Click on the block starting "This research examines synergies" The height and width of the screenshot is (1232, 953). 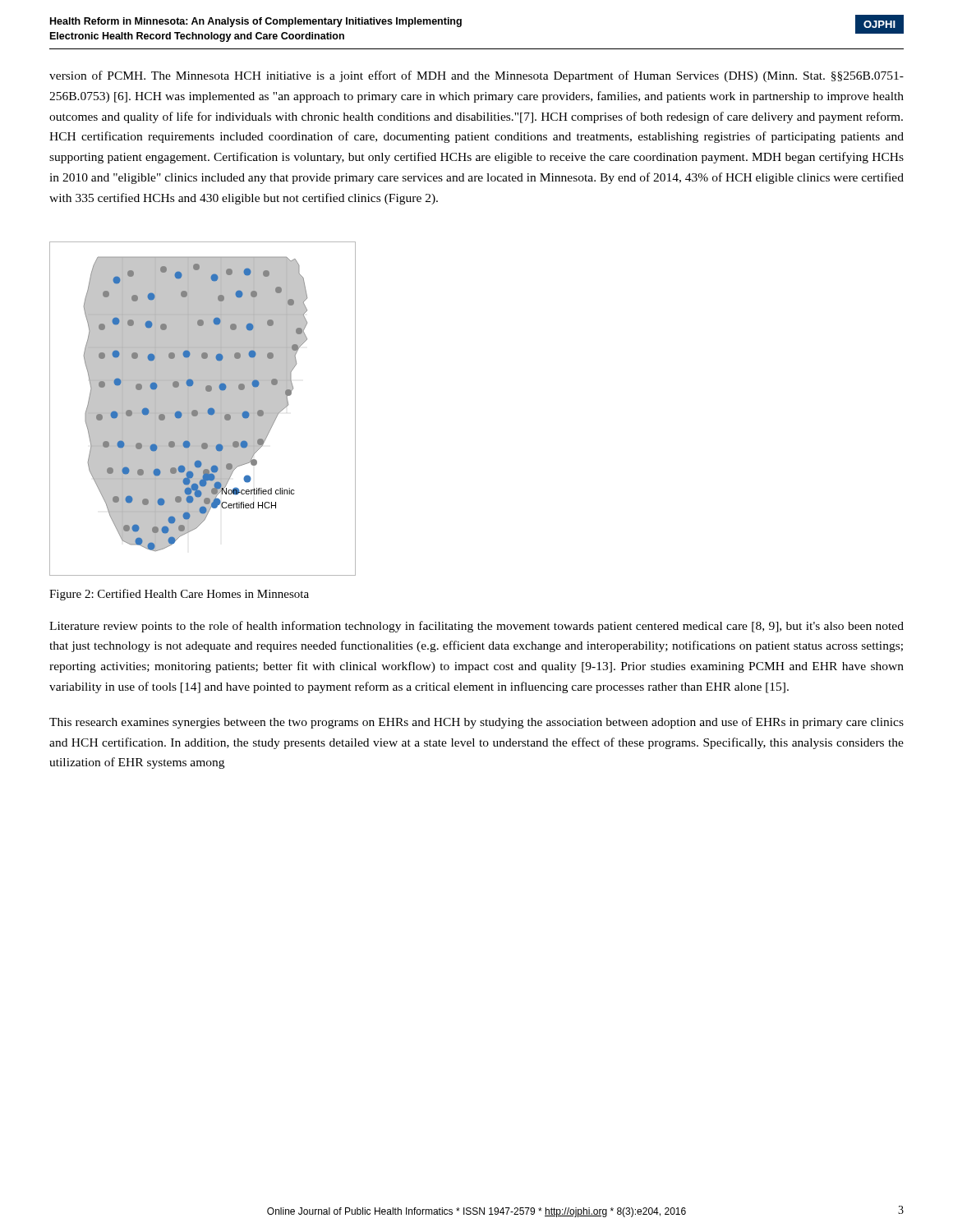(x=476, y=742)
